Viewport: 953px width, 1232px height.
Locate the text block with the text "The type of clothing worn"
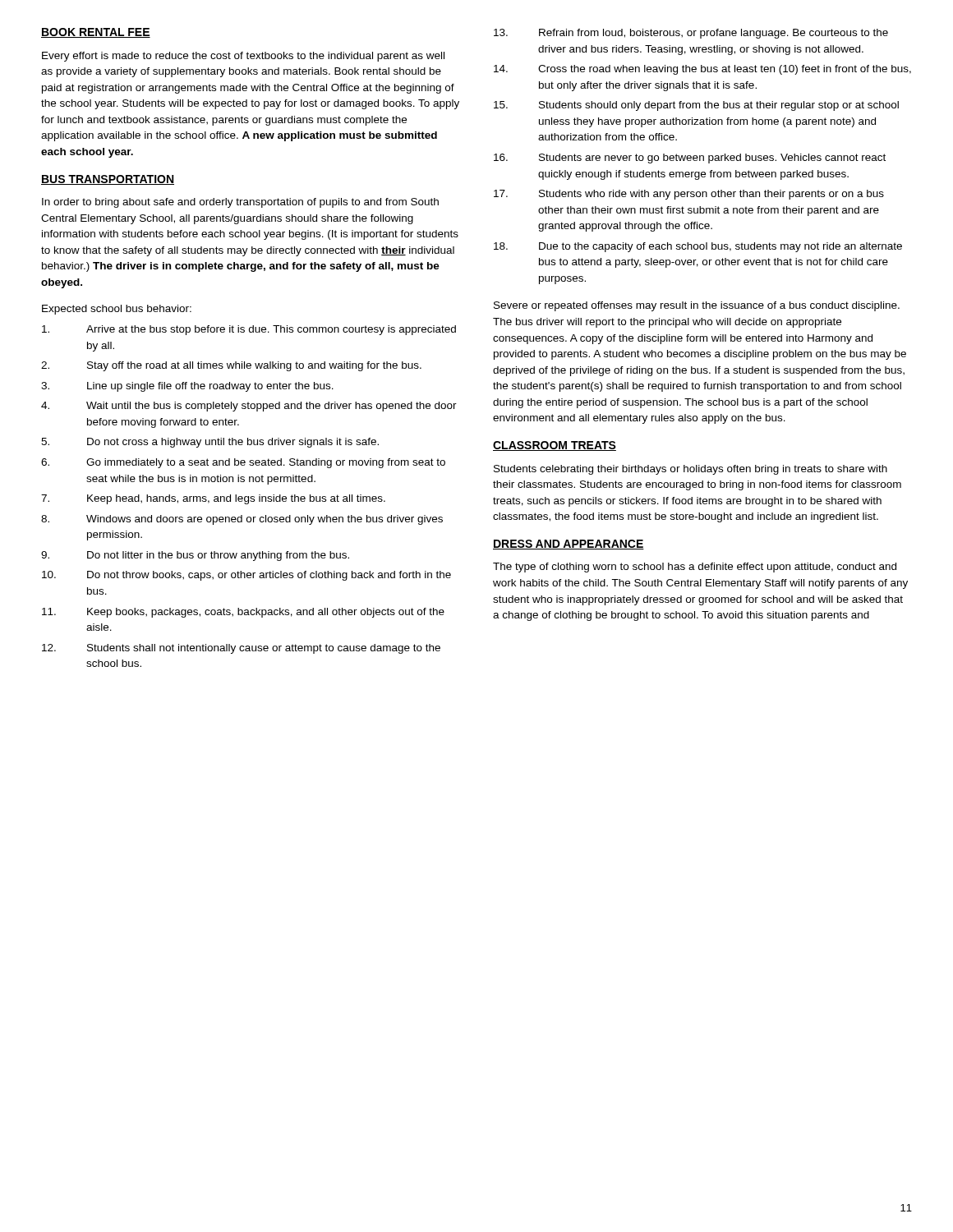point(700,591)
